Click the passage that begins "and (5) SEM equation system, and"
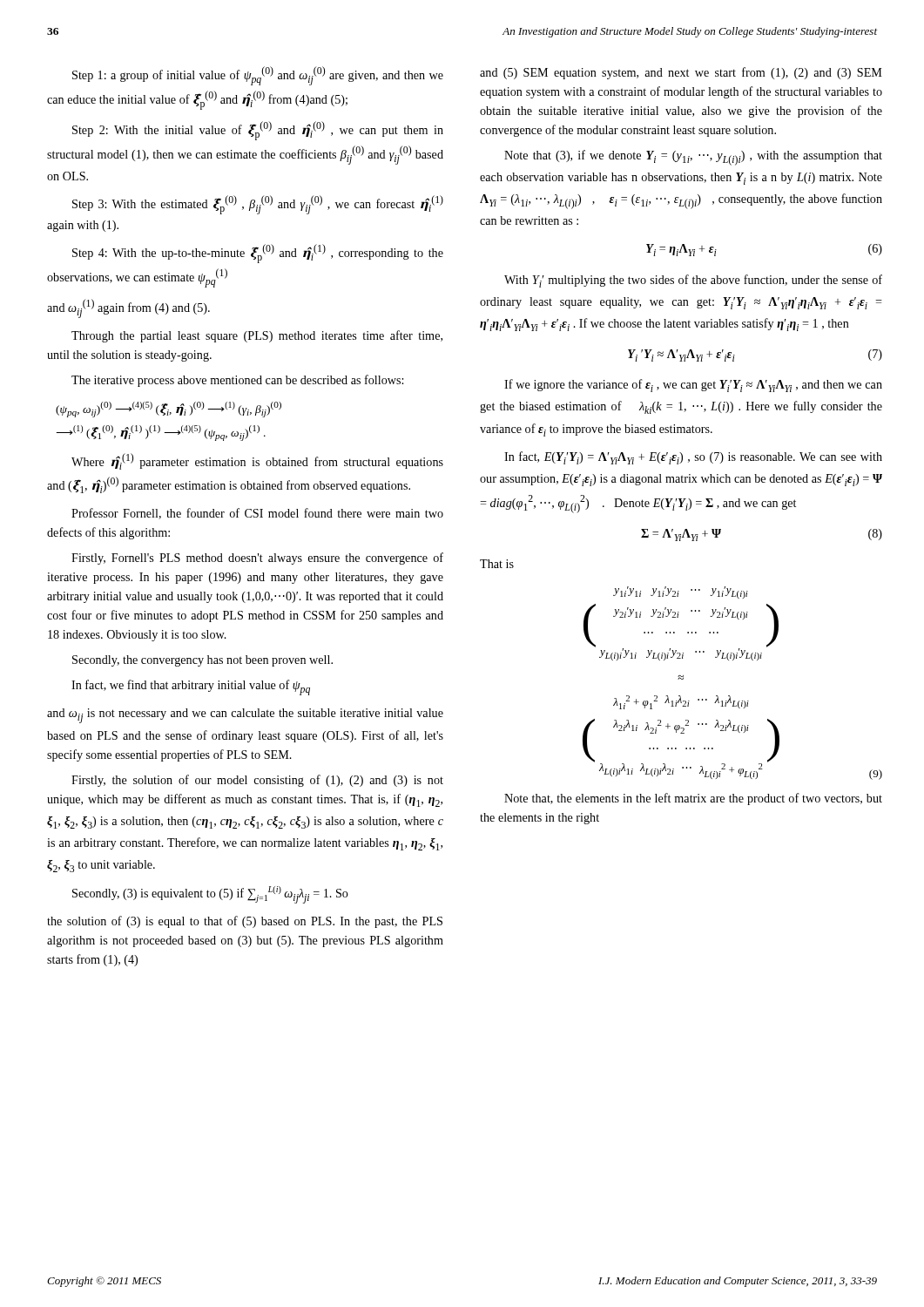924x1307 pixels. click(x=681, y=147)
